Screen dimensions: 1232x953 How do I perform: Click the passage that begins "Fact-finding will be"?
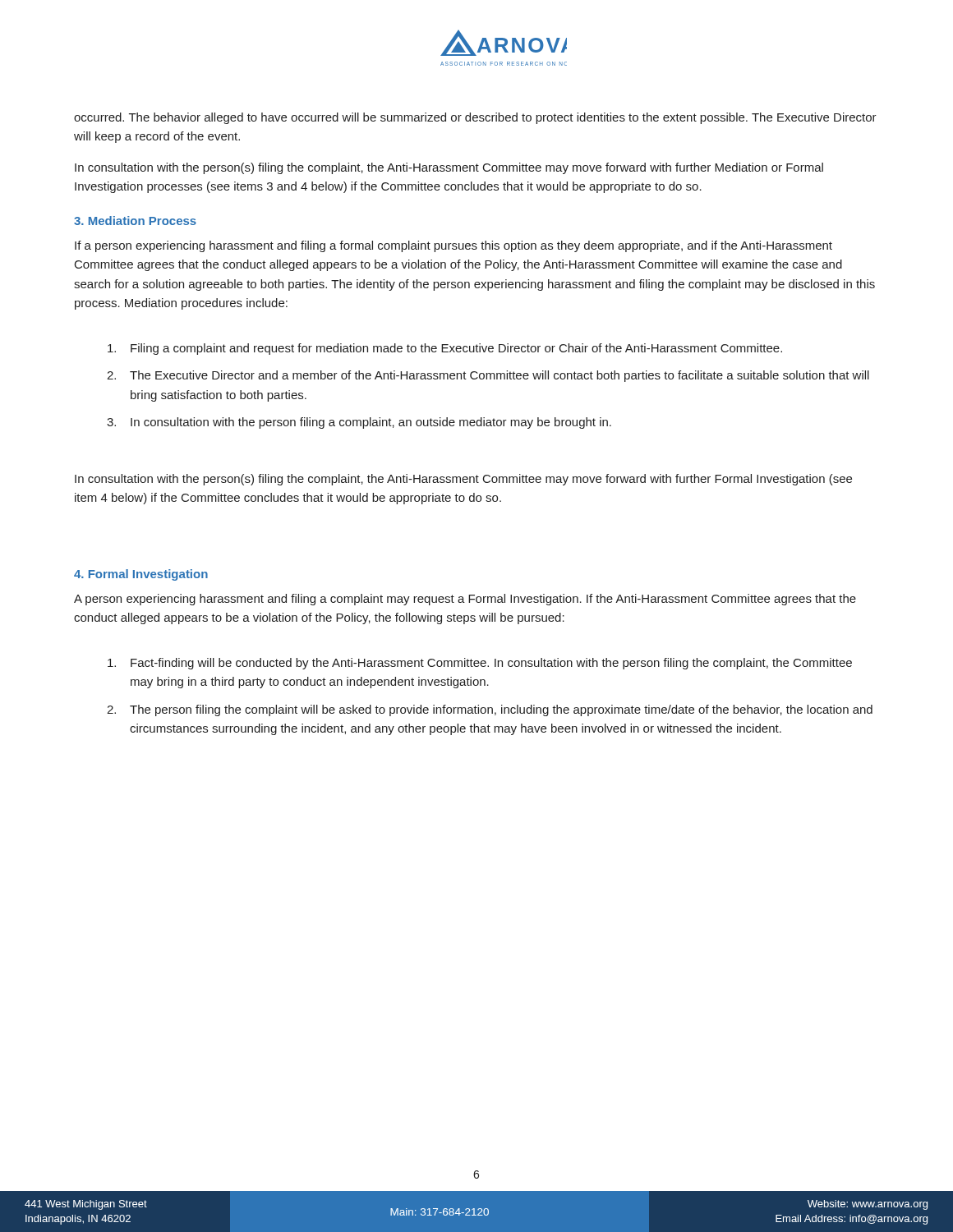pyautogui.click(x=493, y=672)
